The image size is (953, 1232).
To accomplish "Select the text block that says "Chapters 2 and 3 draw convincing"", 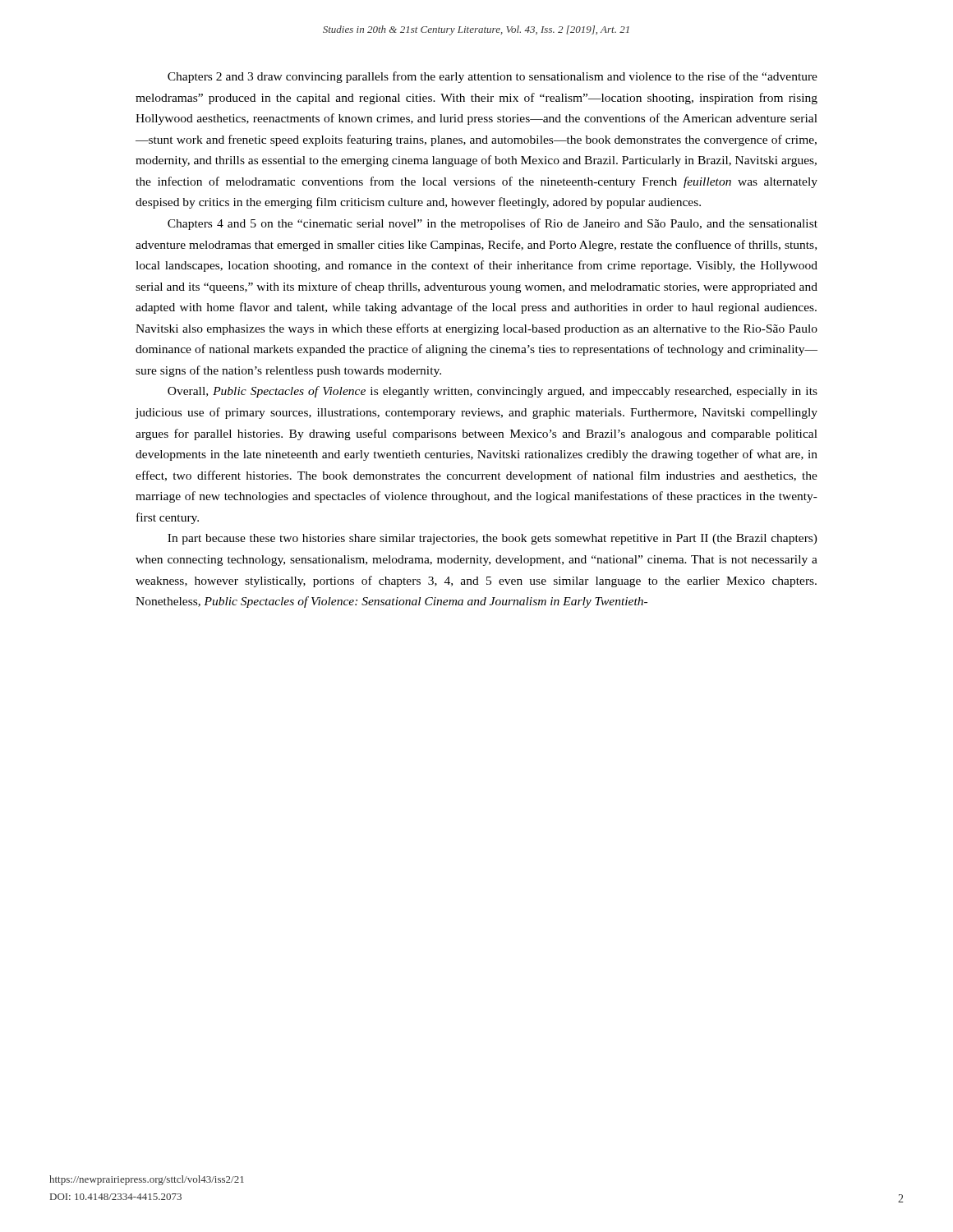I will 476,139.
